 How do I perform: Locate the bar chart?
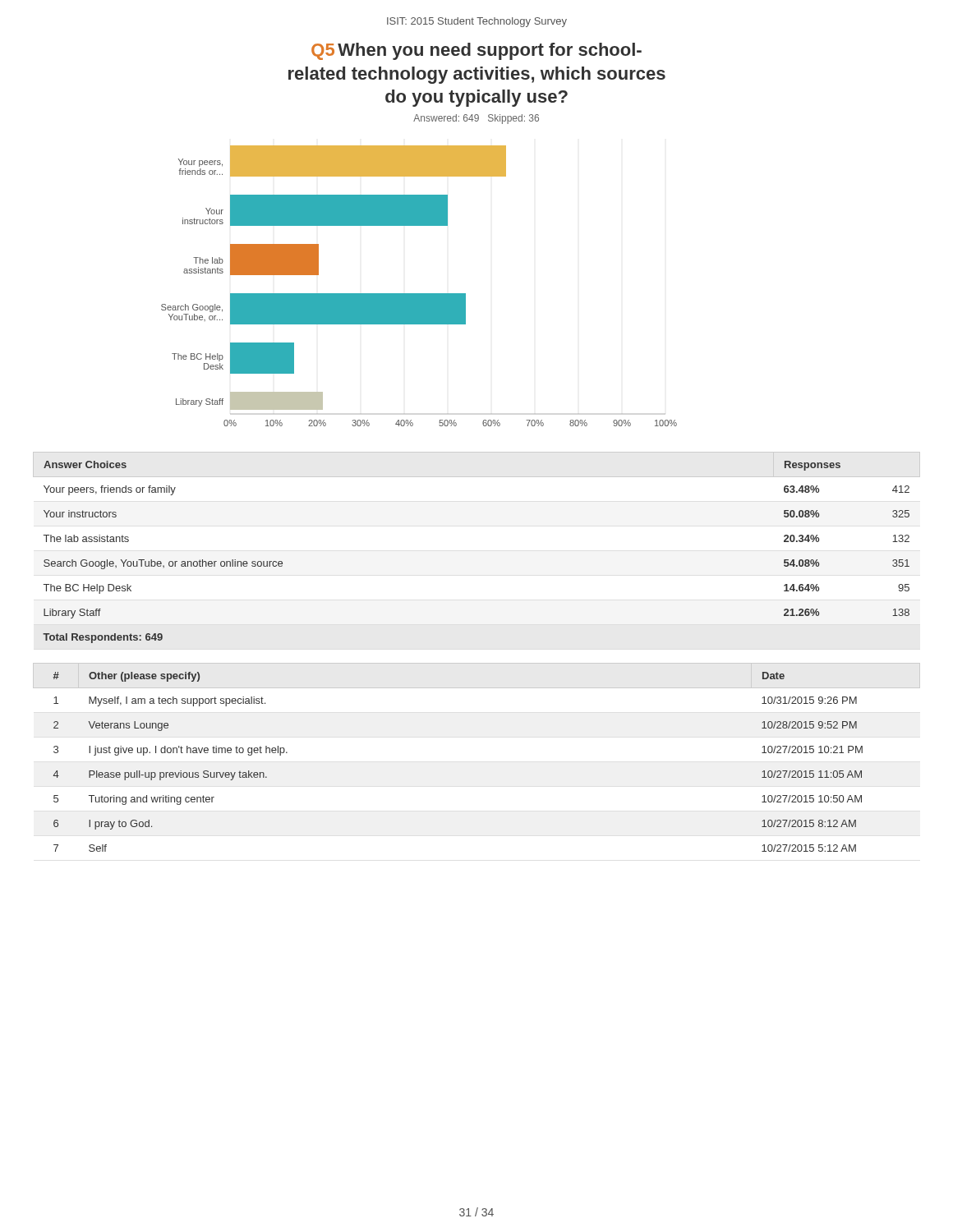pos(476,284)
